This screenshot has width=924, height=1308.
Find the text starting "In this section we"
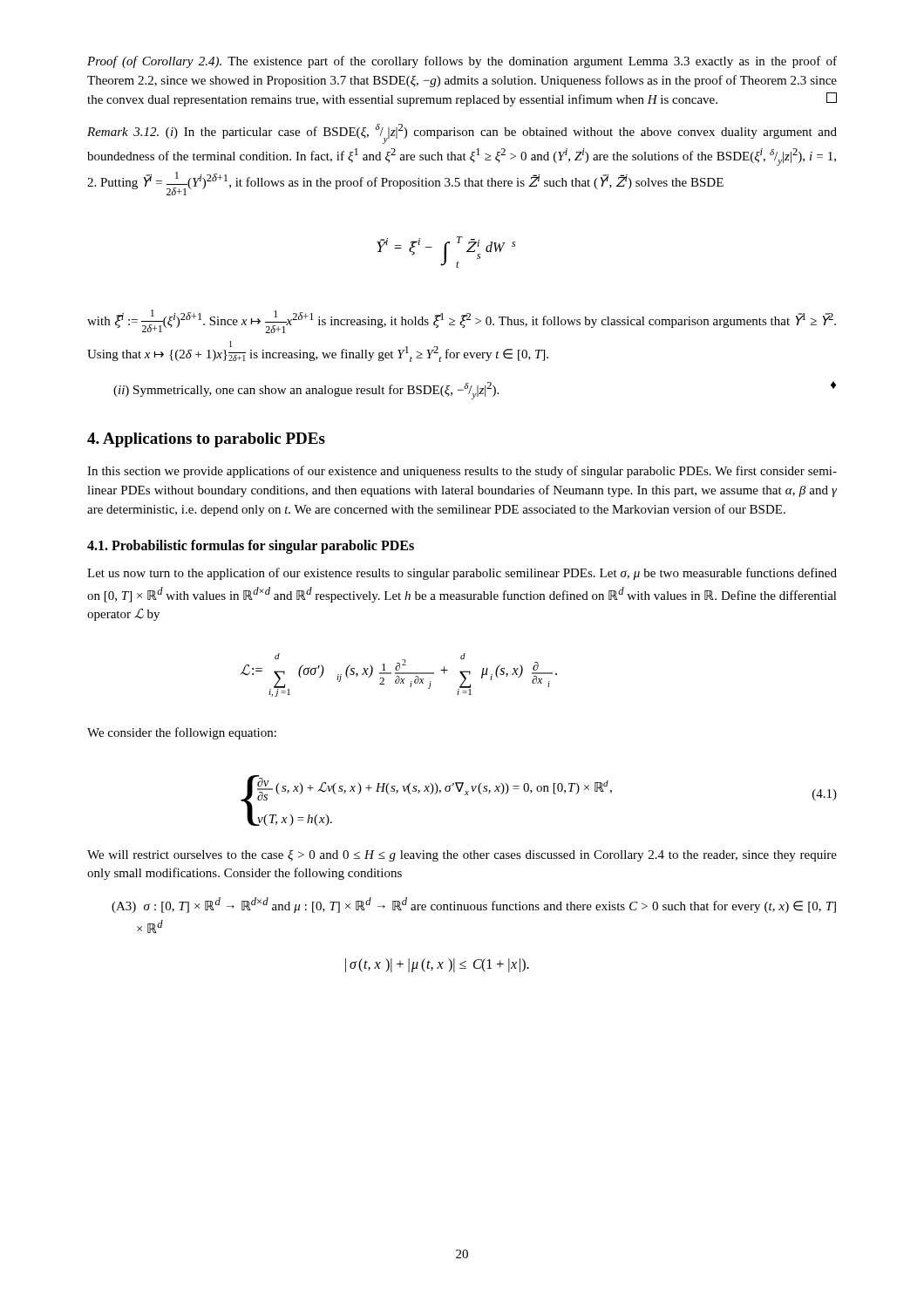coord(462,491)
